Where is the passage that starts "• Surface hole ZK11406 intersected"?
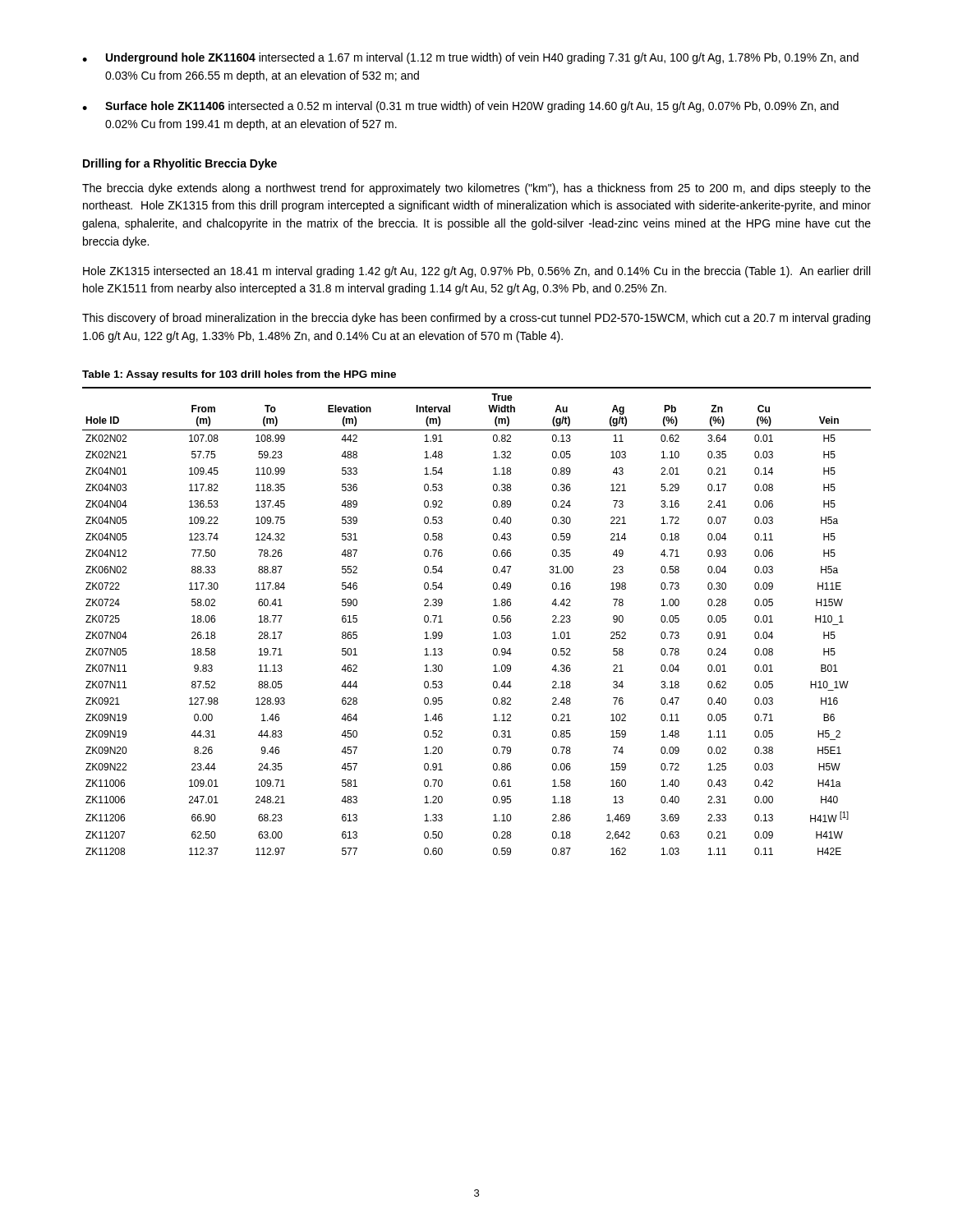953x1232 pixels. tap(476, 116)
